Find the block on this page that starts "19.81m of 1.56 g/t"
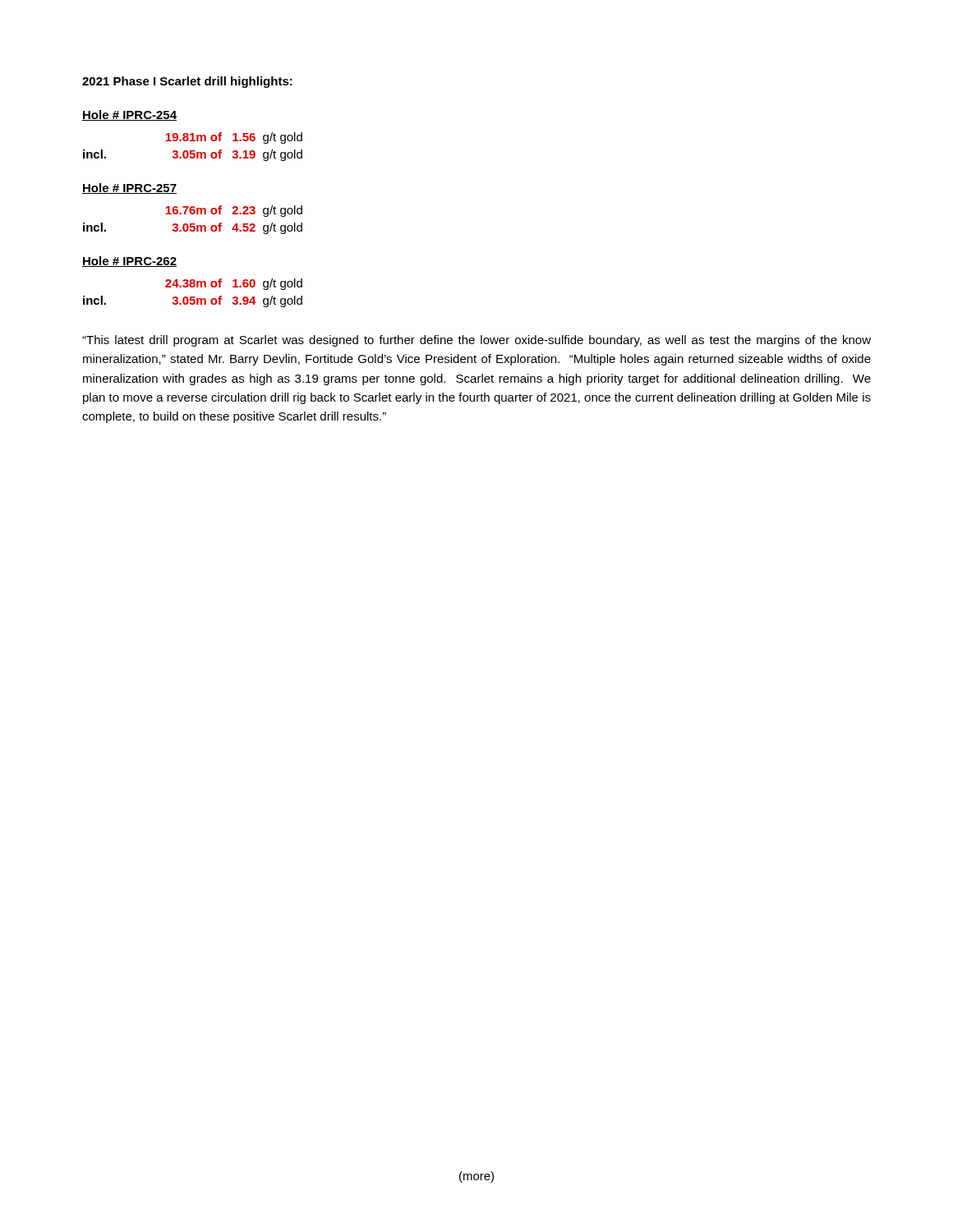The height and width of the screenshot is (1232, 953). pos(217,137)
